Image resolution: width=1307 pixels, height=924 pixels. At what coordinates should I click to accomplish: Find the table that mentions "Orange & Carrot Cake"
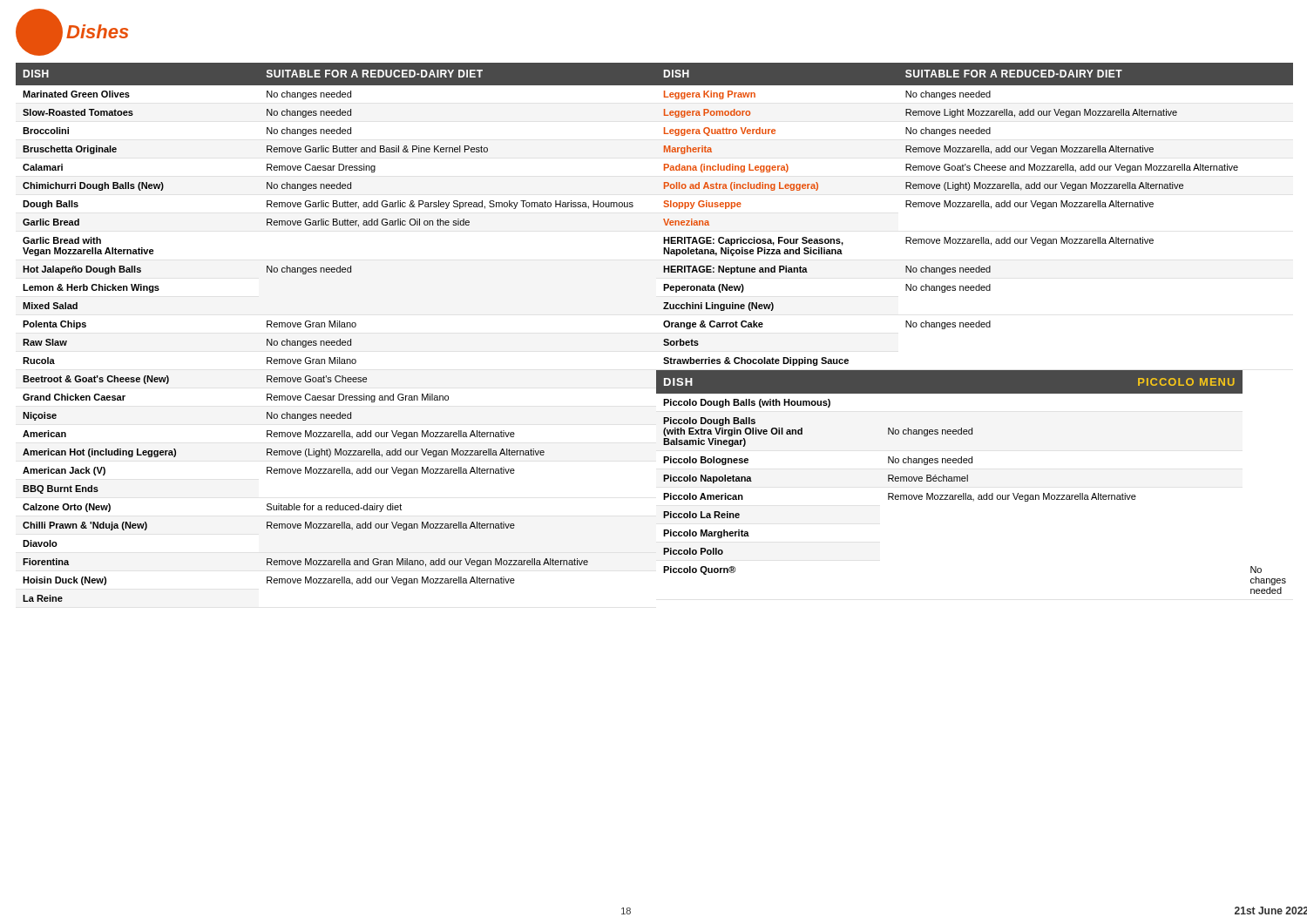[975, 216]
